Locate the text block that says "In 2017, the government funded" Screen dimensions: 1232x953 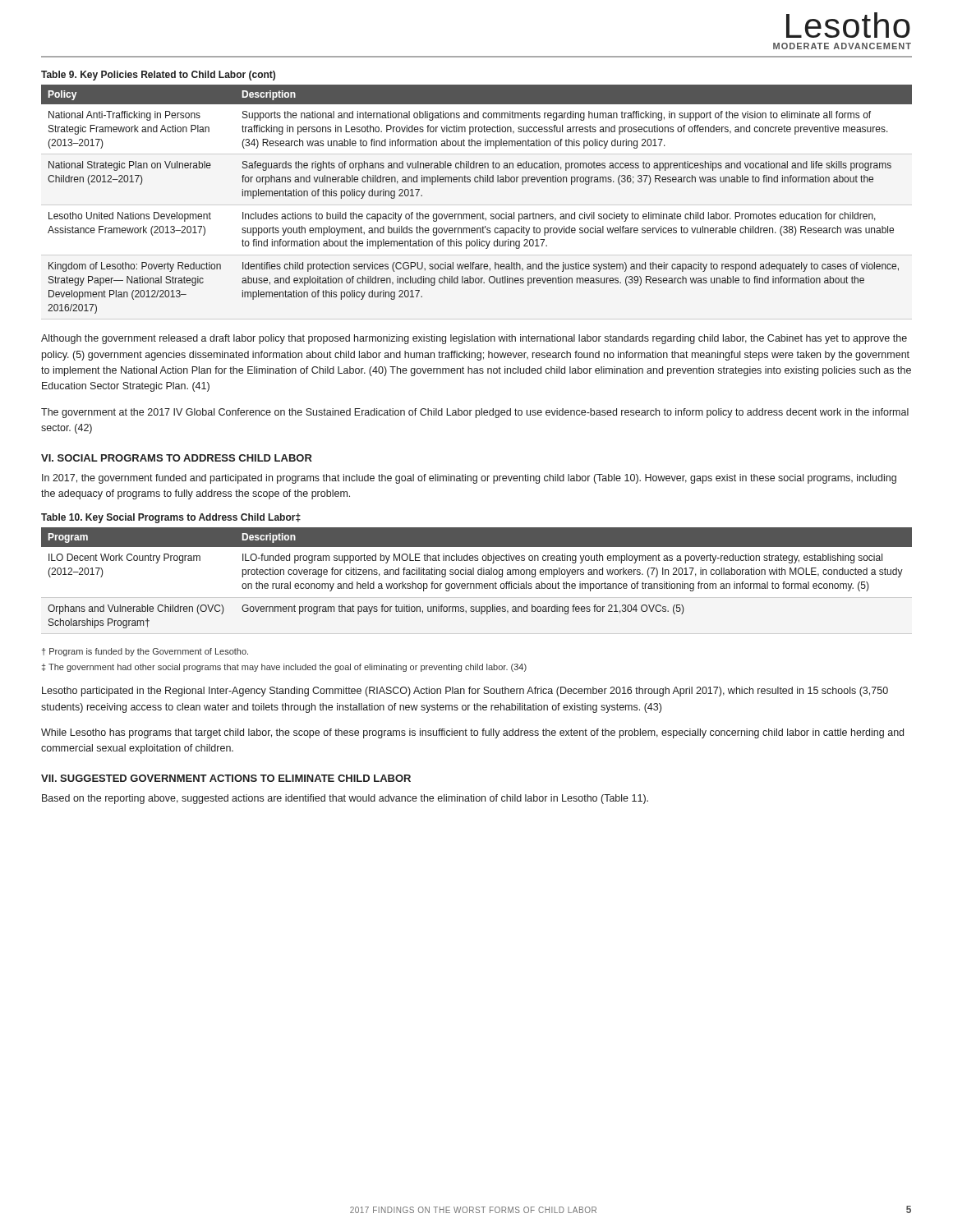[x=469, y=486]
